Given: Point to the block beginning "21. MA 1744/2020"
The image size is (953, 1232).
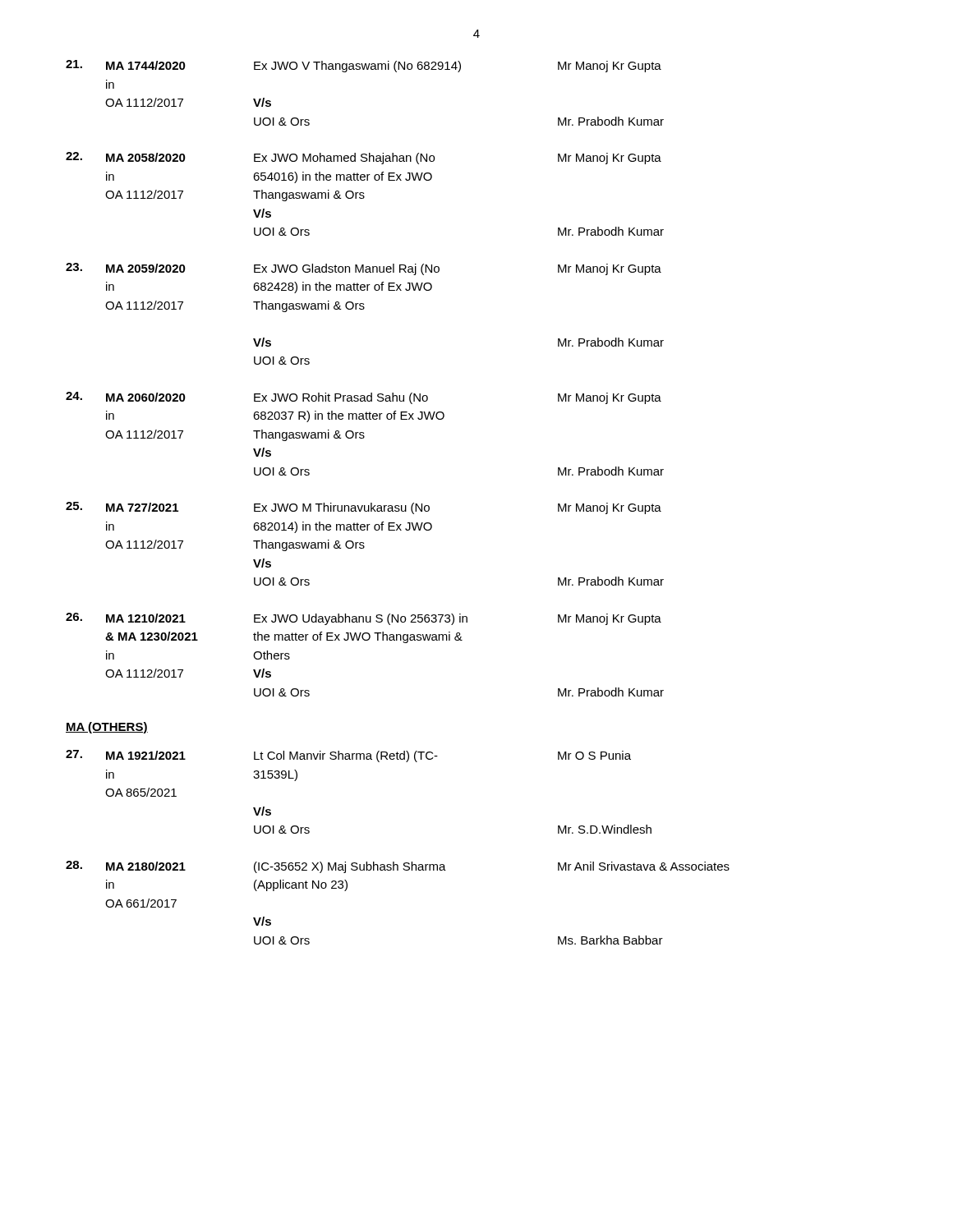Looking at the screenshot, I should click(364, 66).
